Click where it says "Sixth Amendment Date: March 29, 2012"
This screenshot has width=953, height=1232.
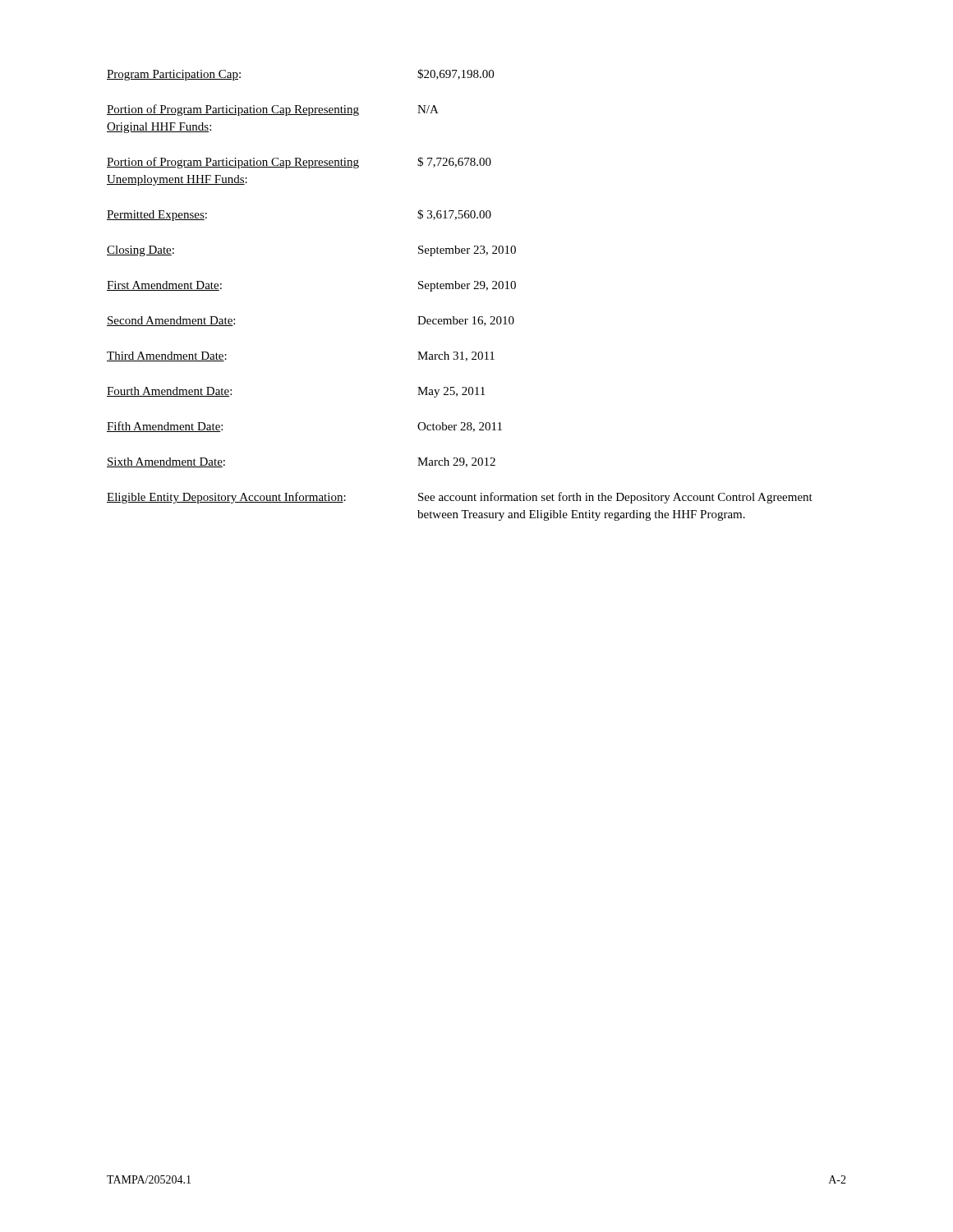(476, 462)
